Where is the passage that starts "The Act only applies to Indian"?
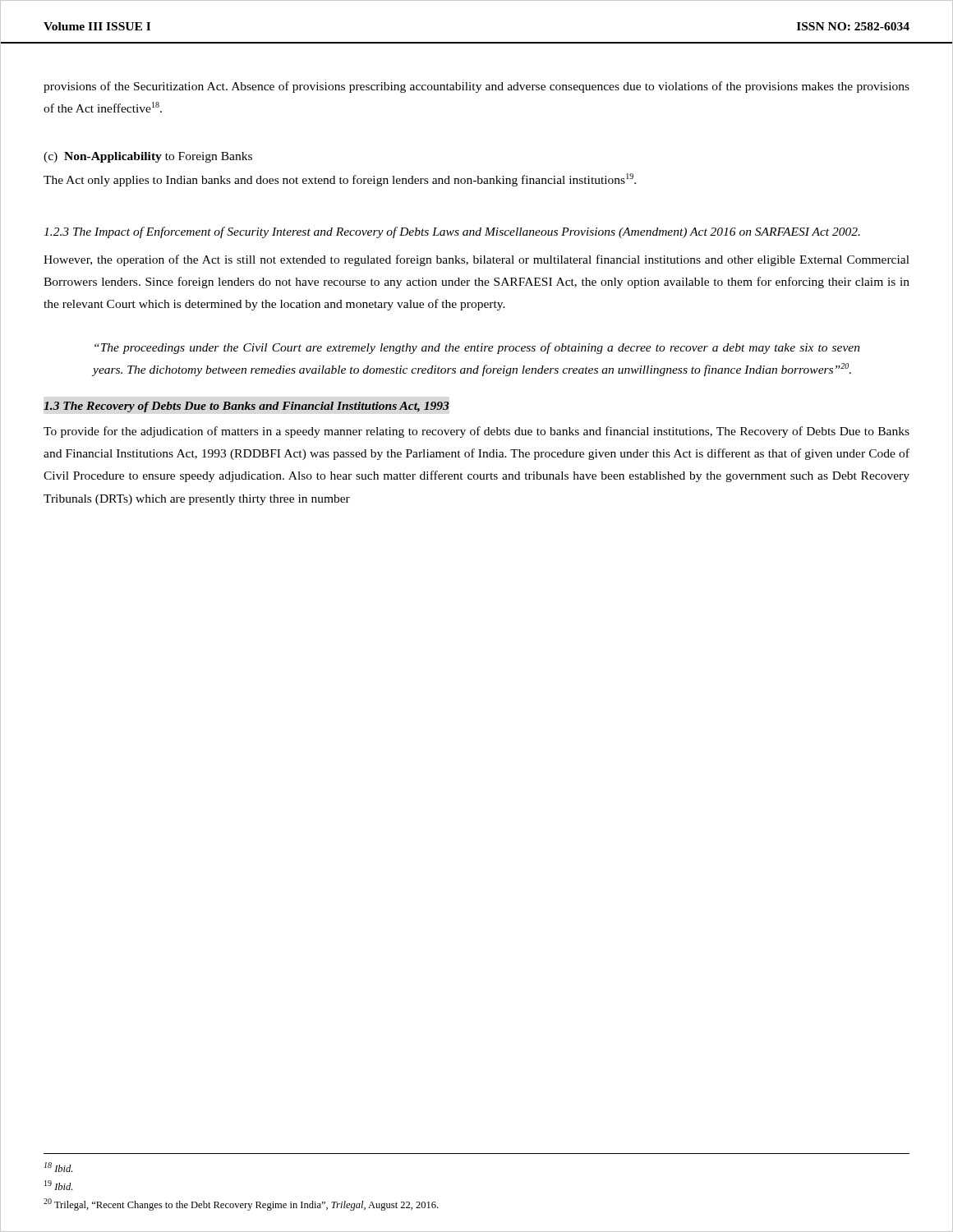 (340, 179)
